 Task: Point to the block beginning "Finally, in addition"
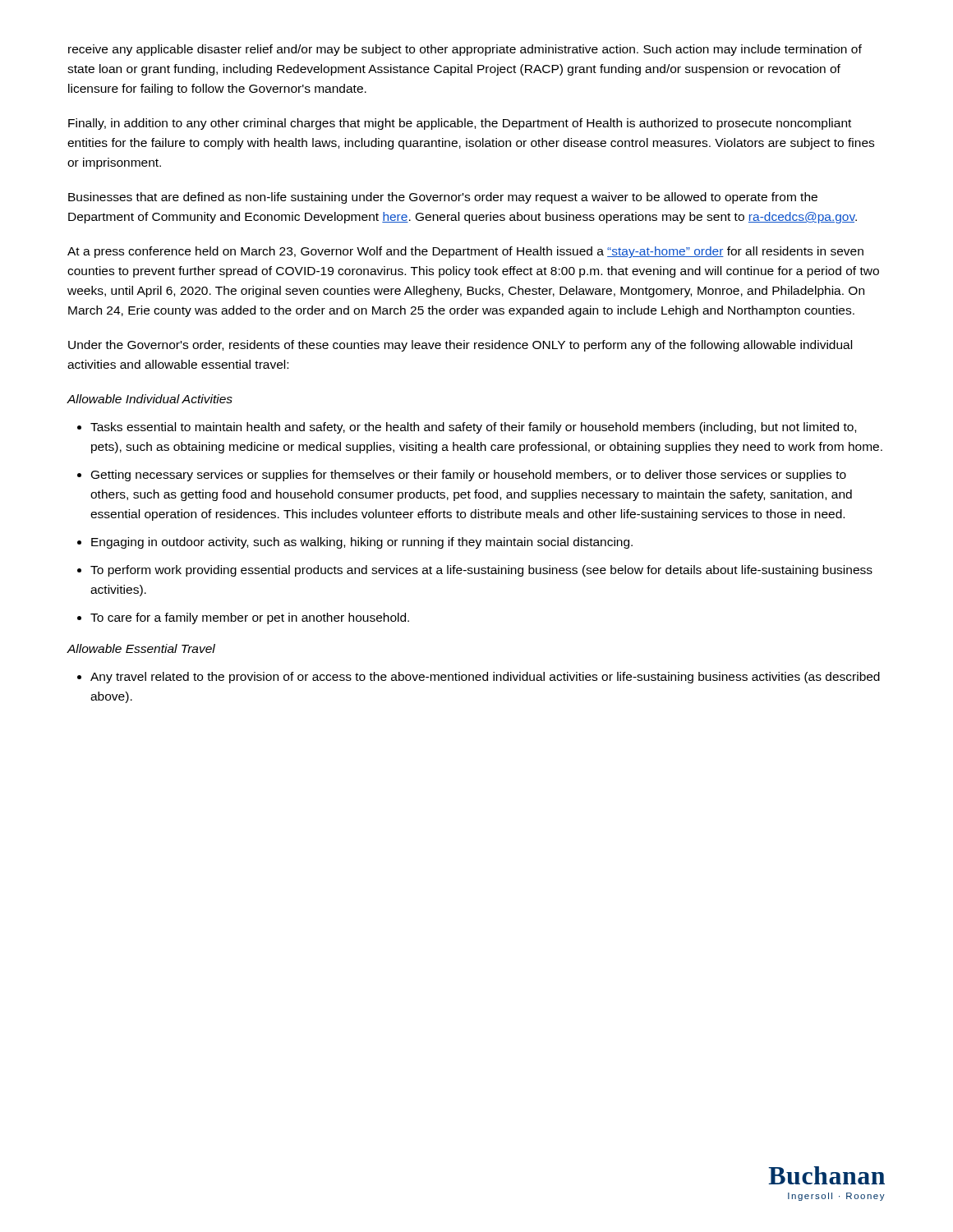(471, 143)
